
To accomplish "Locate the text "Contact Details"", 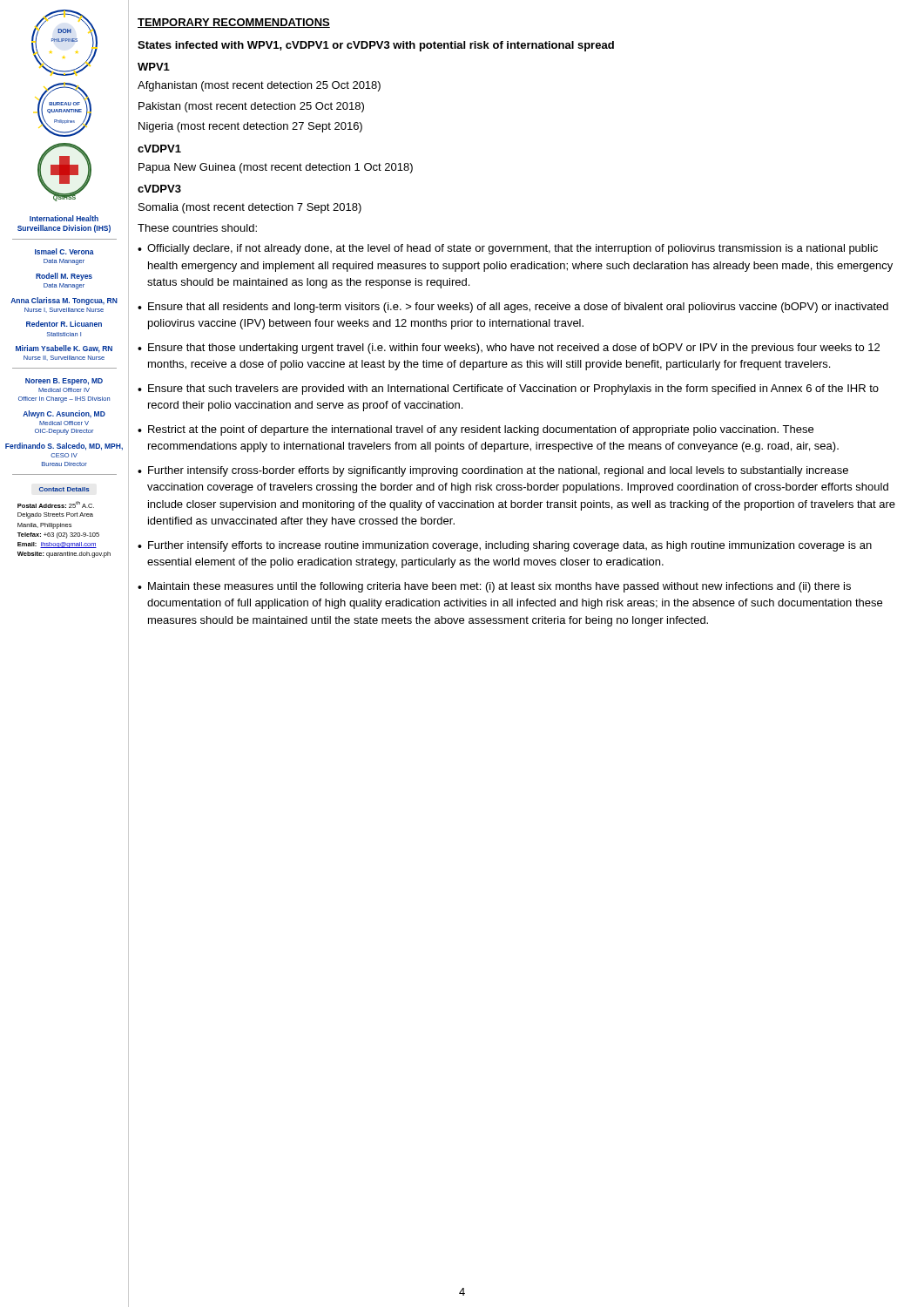I will (64, 489).
